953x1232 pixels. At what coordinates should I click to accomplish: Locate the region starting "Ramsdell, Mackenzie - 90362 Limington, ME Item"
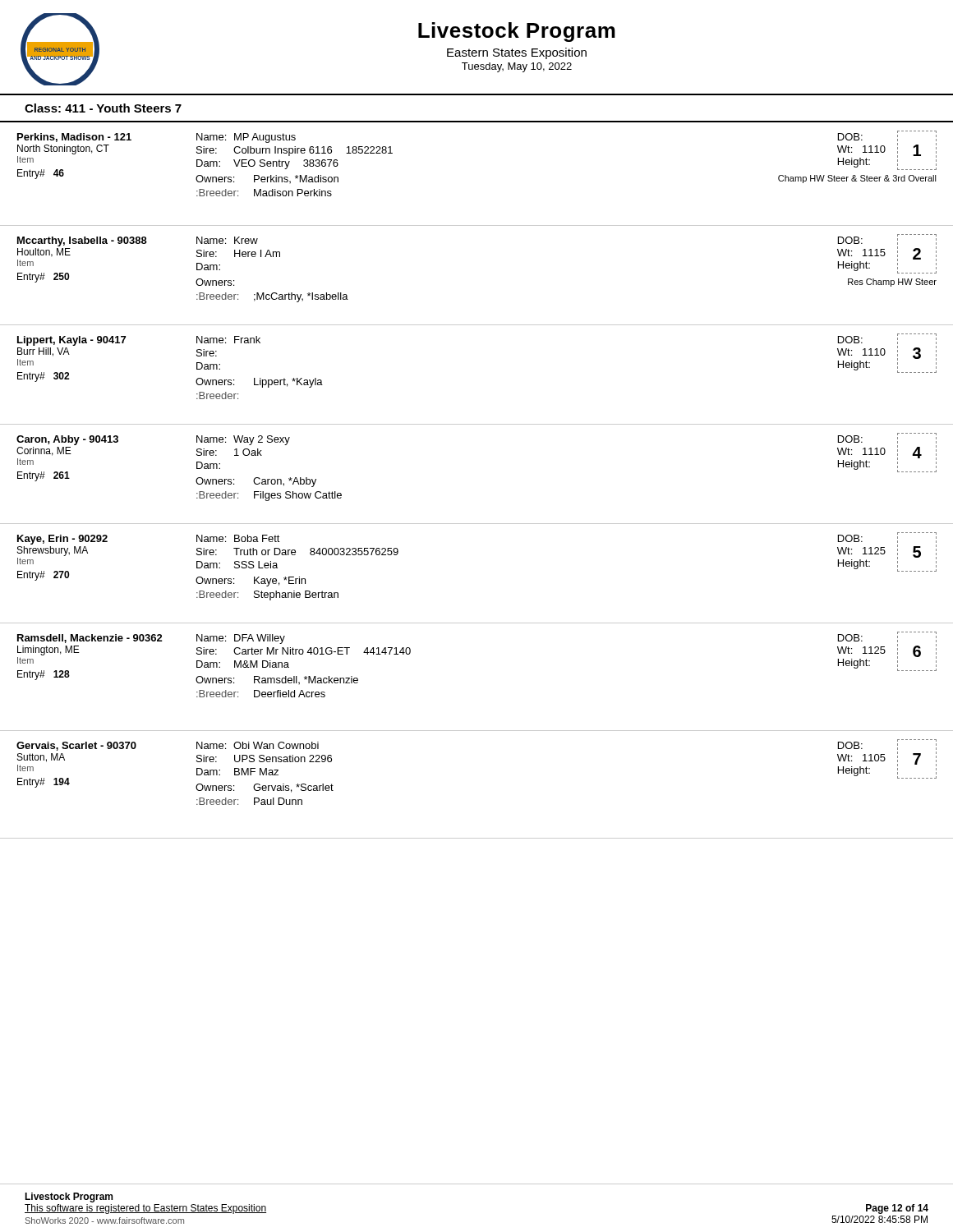pyautogui.click(x=211, y=654)
